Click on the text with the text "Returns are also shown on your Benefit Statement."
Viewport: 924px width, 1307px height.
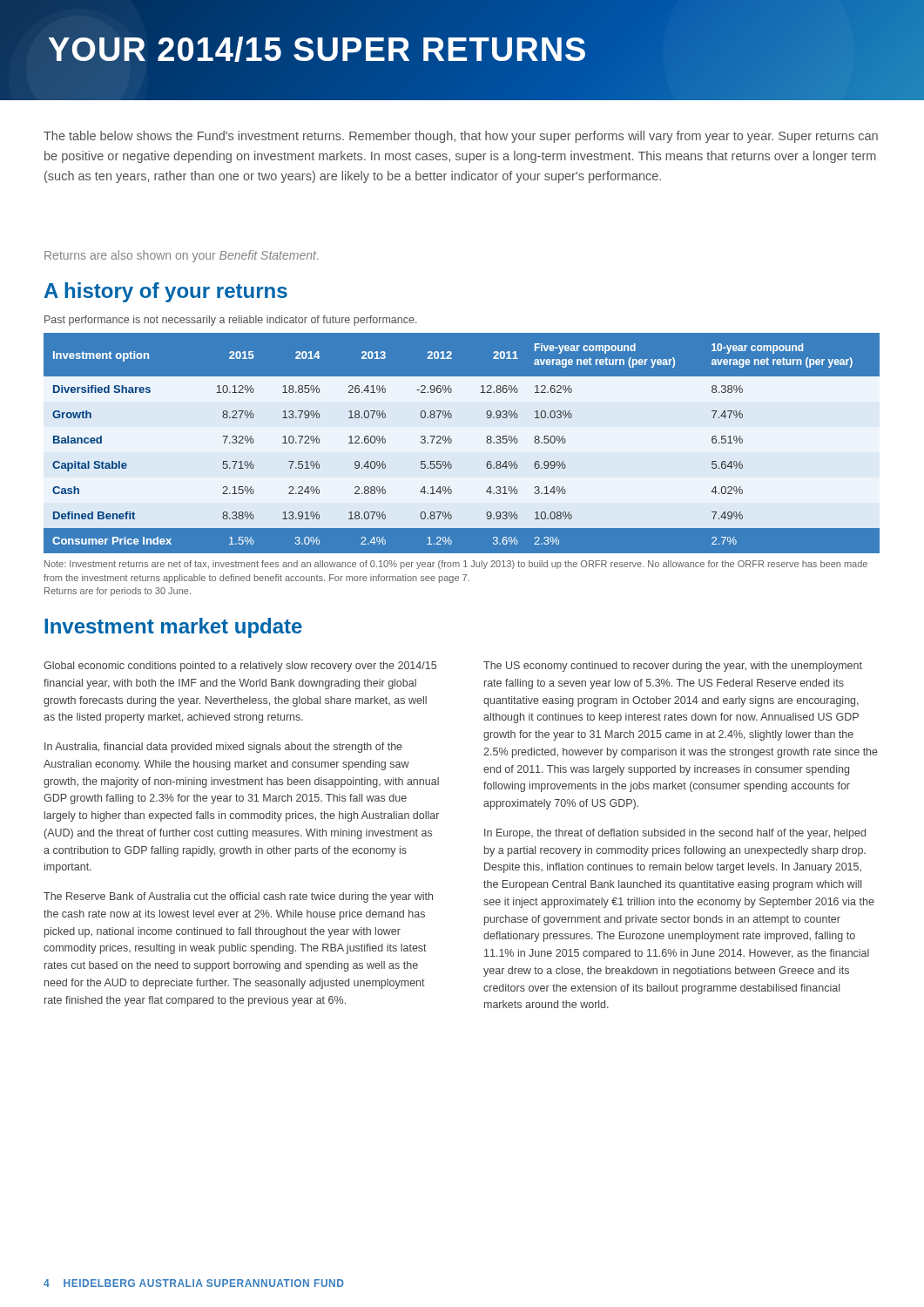(x=181, y=255)
